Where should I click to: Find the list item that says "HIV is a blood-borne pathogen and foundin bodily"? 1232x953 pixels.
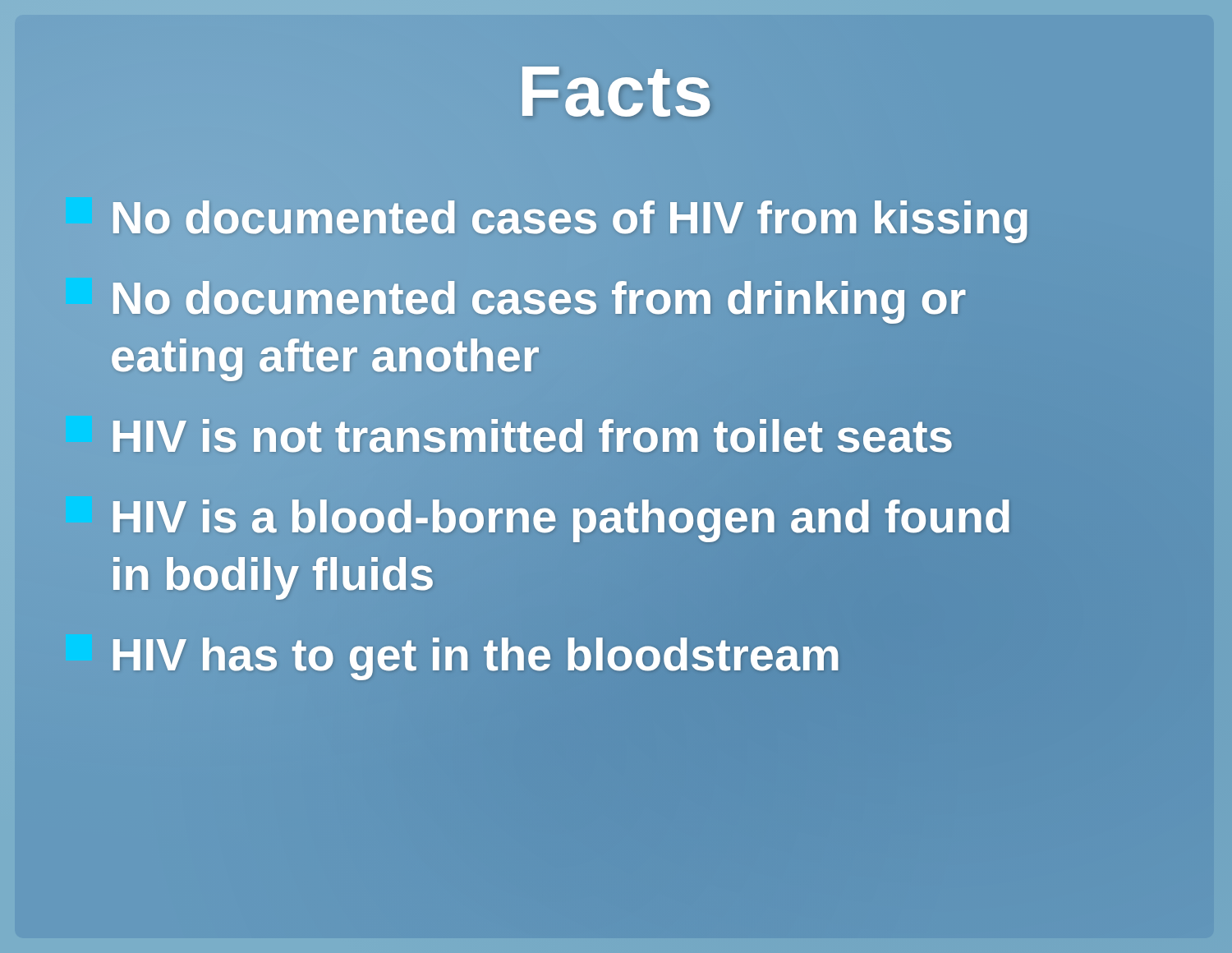[539, 546]
